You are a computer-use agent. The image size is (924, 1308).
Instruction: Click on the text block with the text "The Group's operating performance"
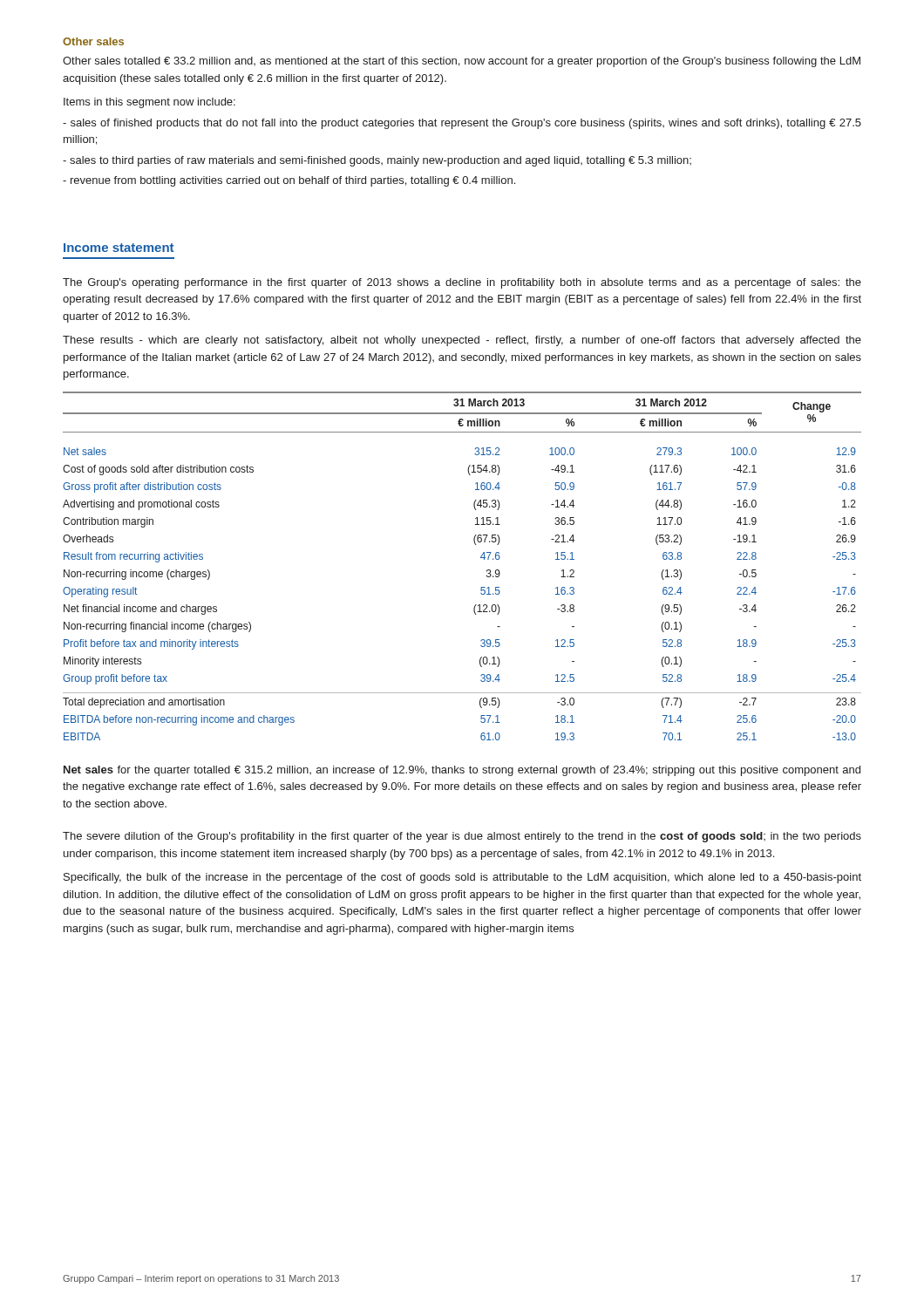(462, 299)
